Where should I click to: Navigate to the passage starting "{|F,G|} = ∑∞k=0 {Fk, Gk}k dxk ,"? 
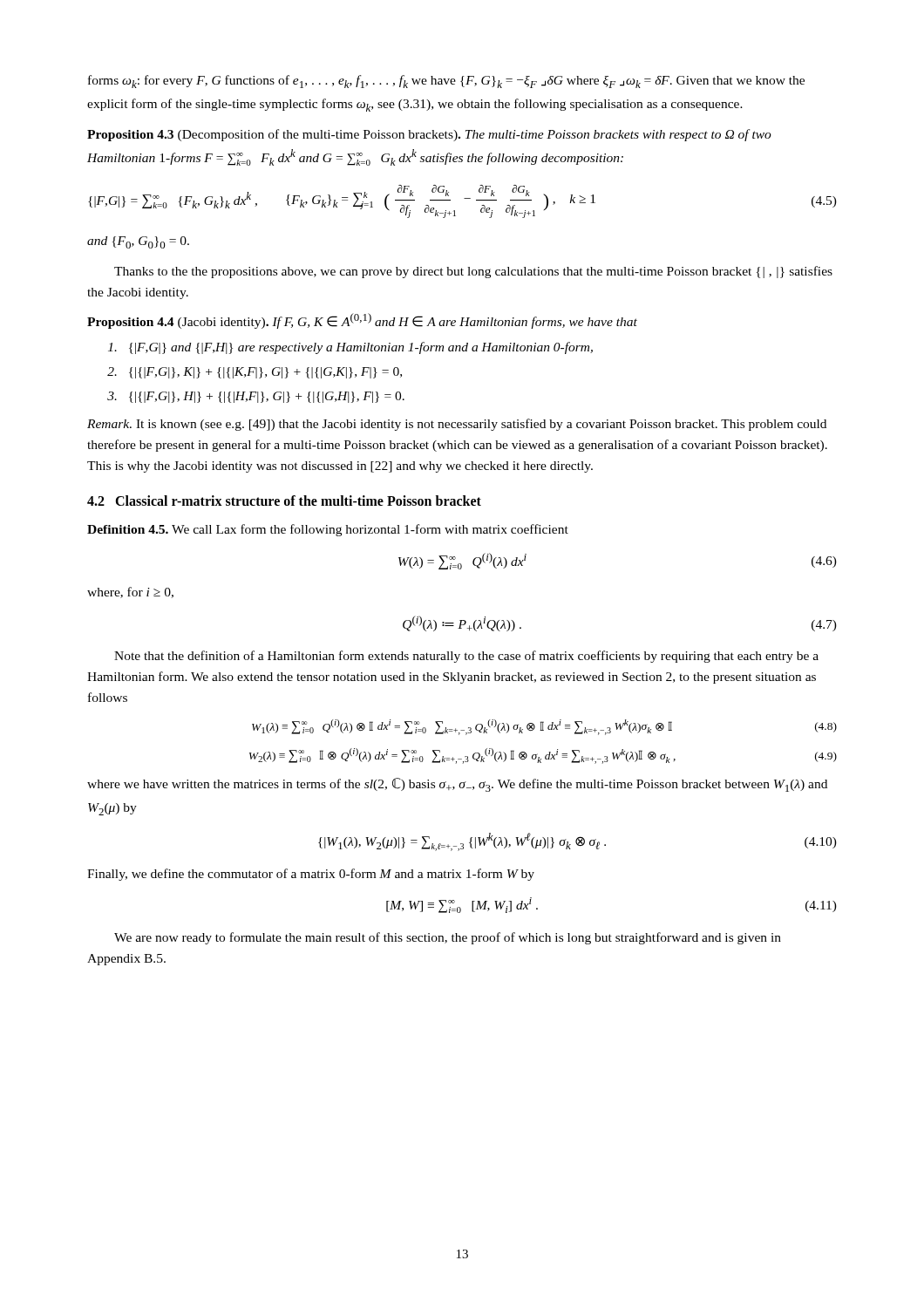(462, 201)
